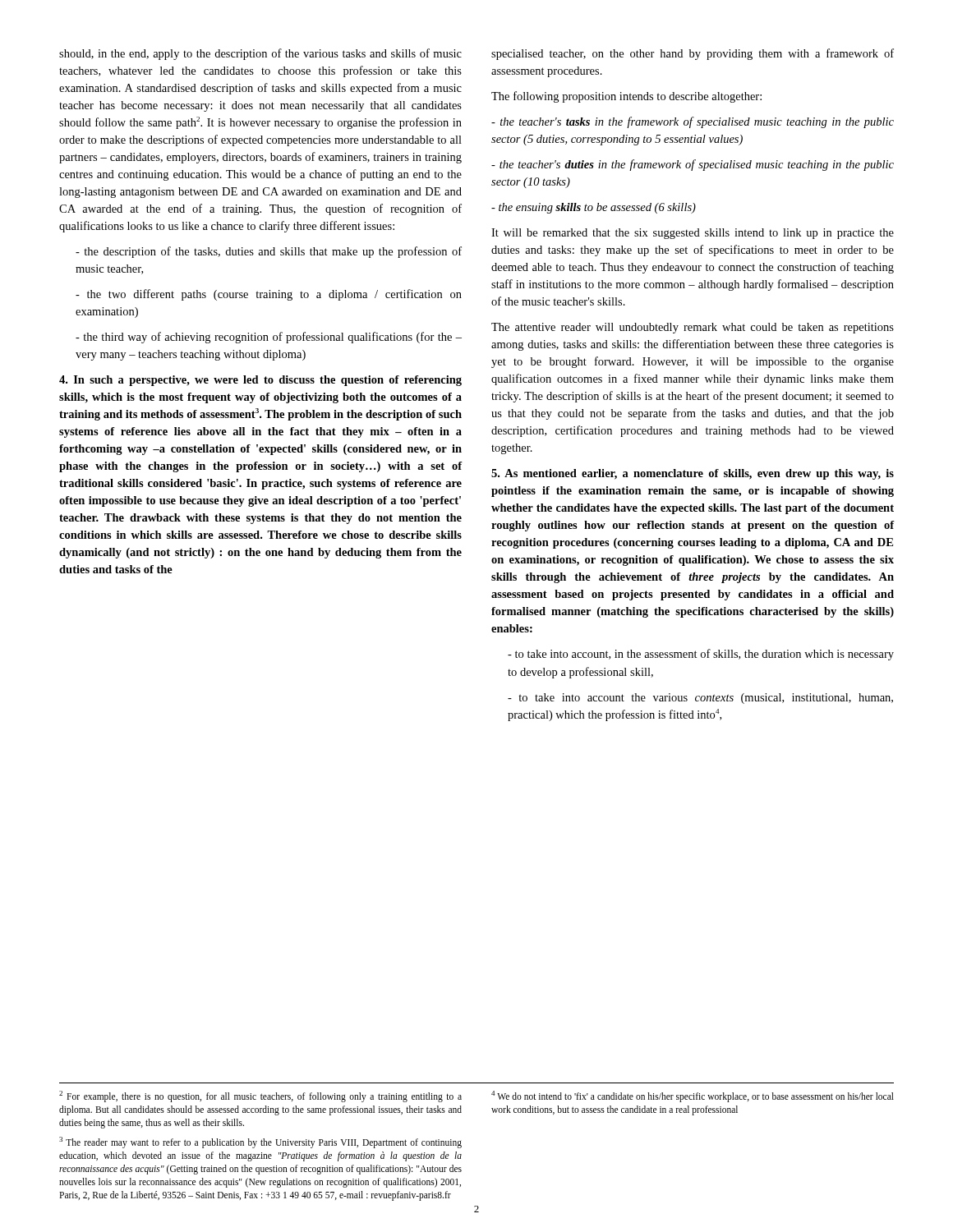The image size is (953, 1232).
Task: Where is the passage that starts "the two different paths (course training to"?
Action: (269, 303)
